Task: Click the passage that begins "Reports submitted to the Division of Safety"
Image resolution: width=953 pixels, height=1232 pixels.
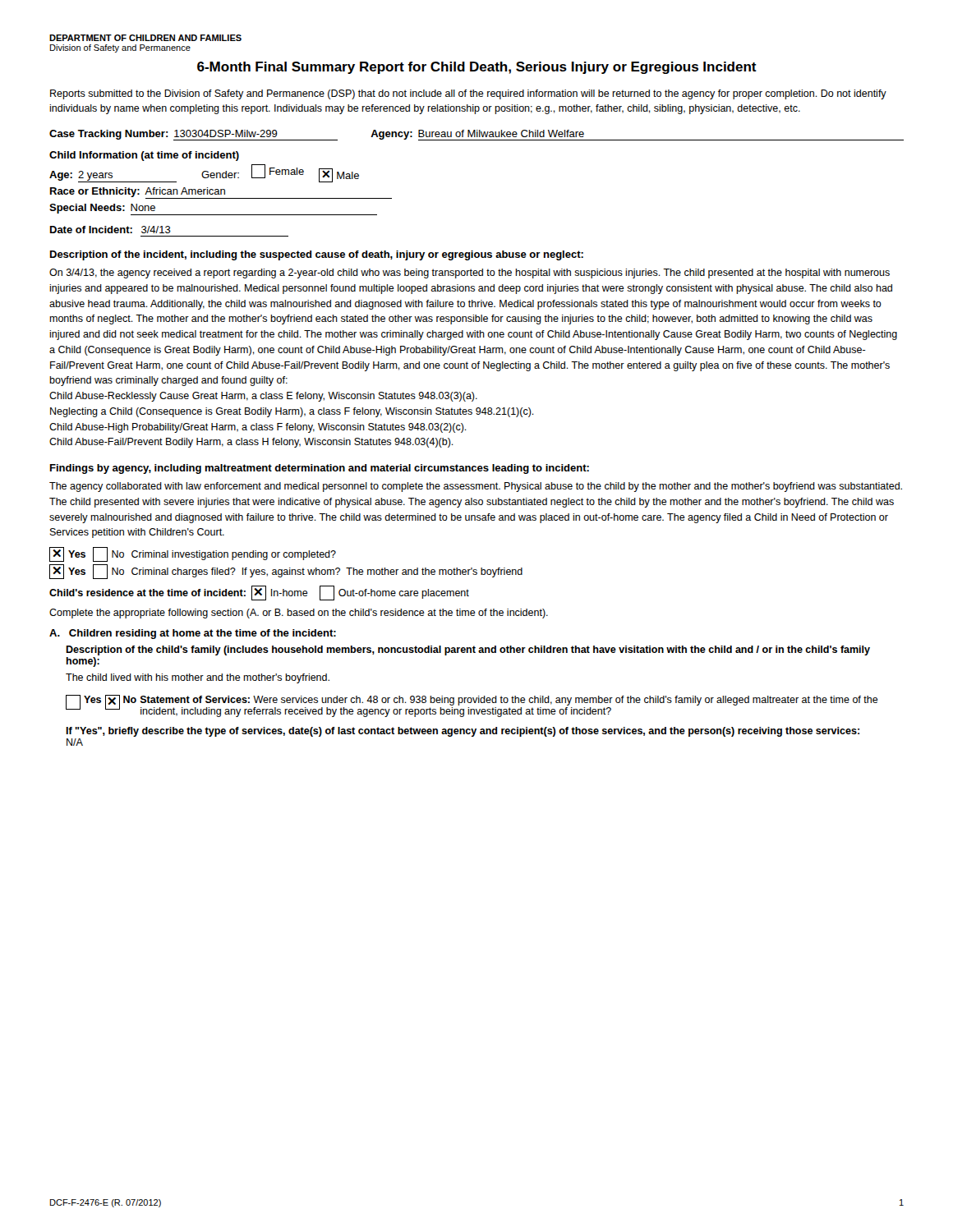Action: click(x=468, y=101)
